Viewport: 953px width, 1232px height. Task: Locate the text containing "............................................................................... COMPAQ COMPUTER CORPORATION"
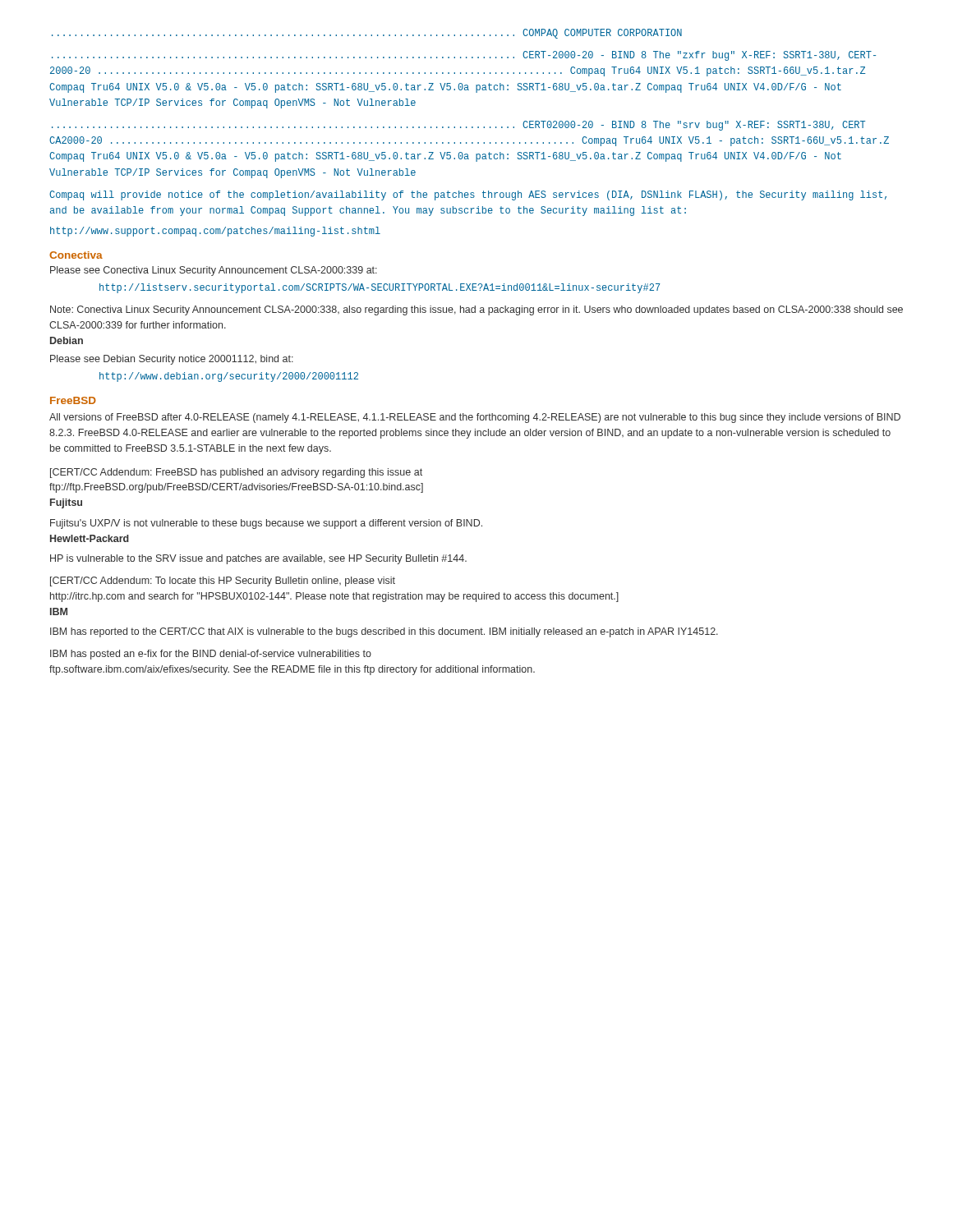tap(476, 34)
